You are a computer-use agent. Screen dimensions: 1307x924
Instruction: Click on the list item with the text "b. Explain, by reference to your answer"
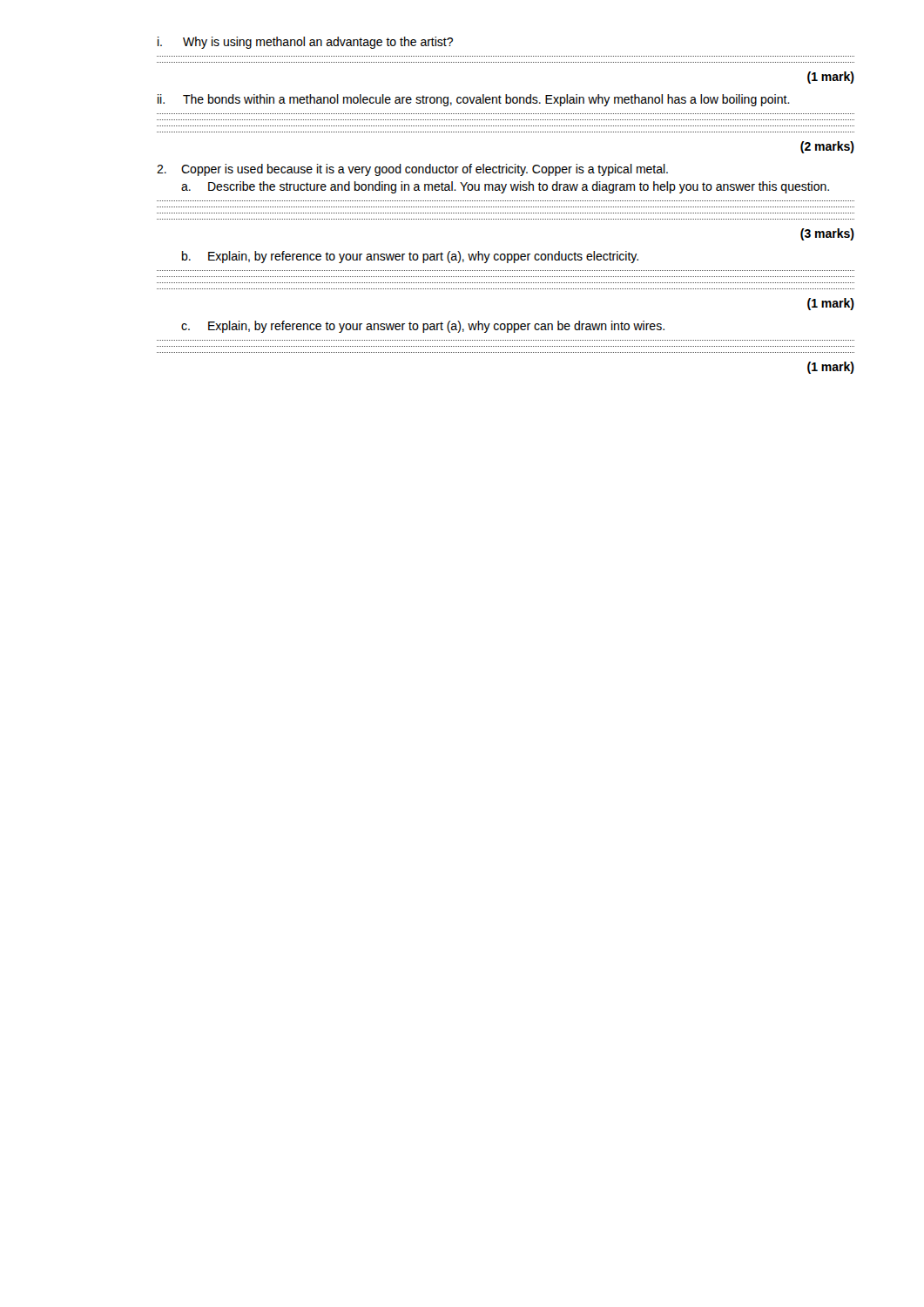(x=410, y=256)
